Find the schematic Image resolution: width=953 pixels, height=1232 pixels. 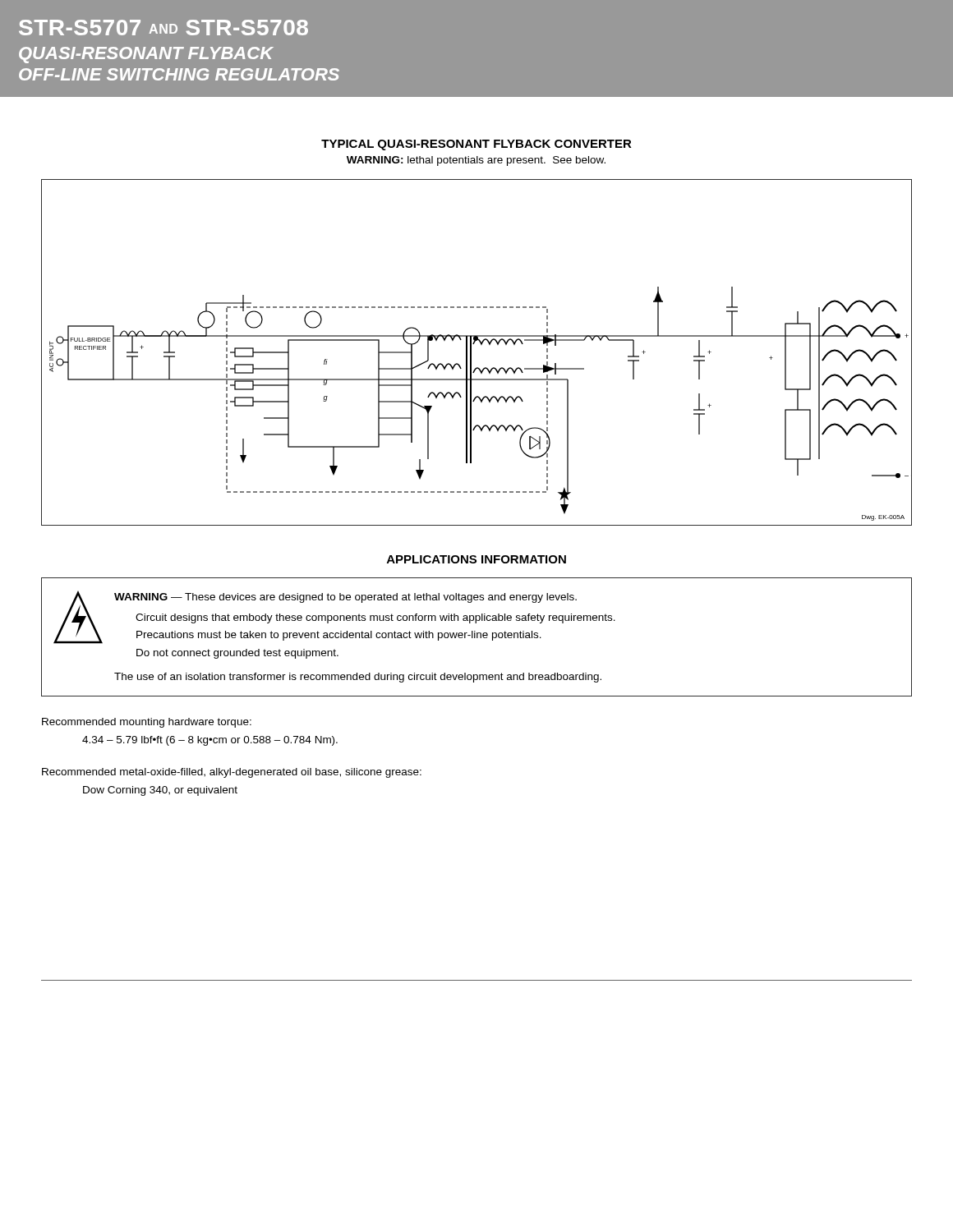pos(476,352)
